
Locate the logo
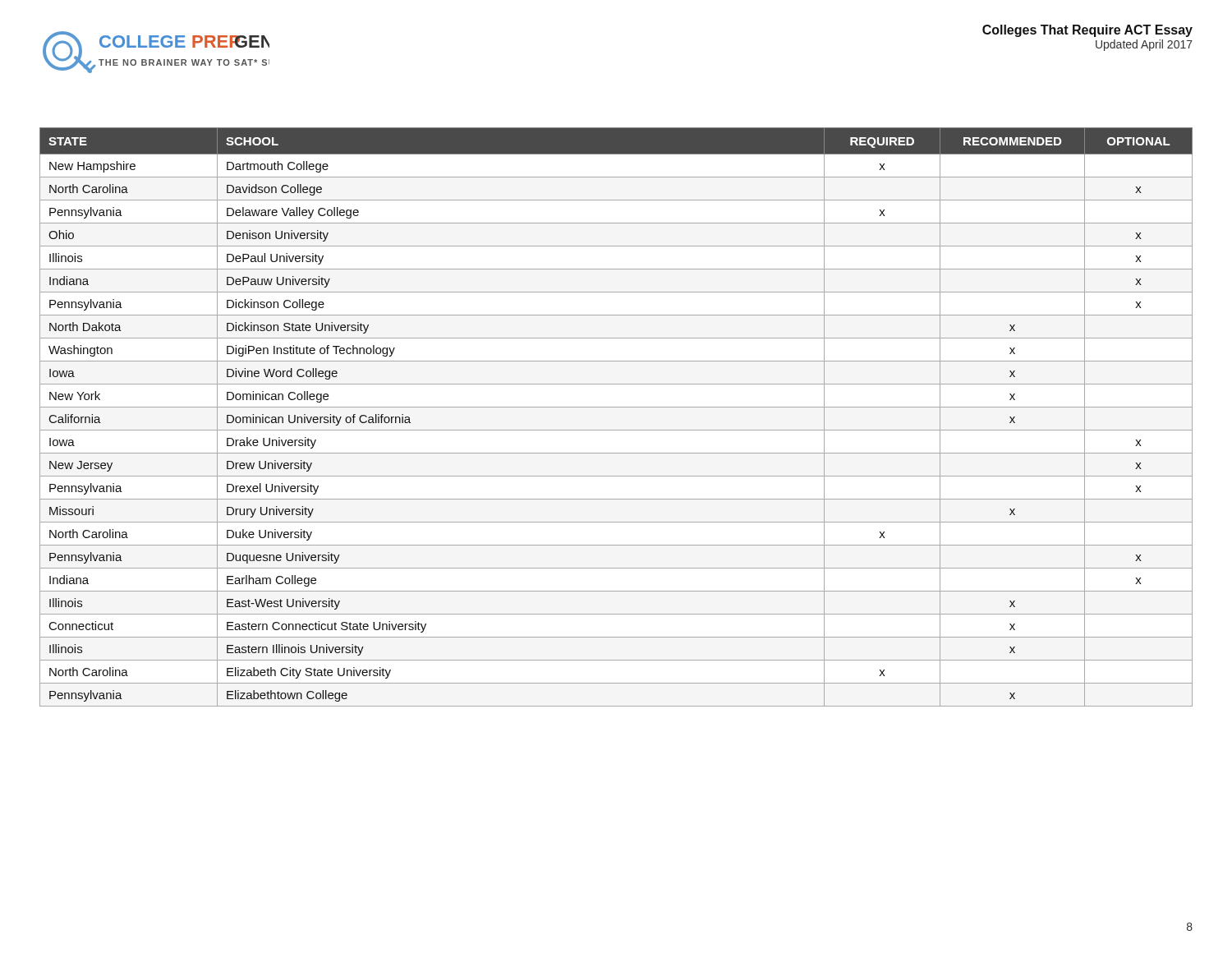click(x=154, y=51)
